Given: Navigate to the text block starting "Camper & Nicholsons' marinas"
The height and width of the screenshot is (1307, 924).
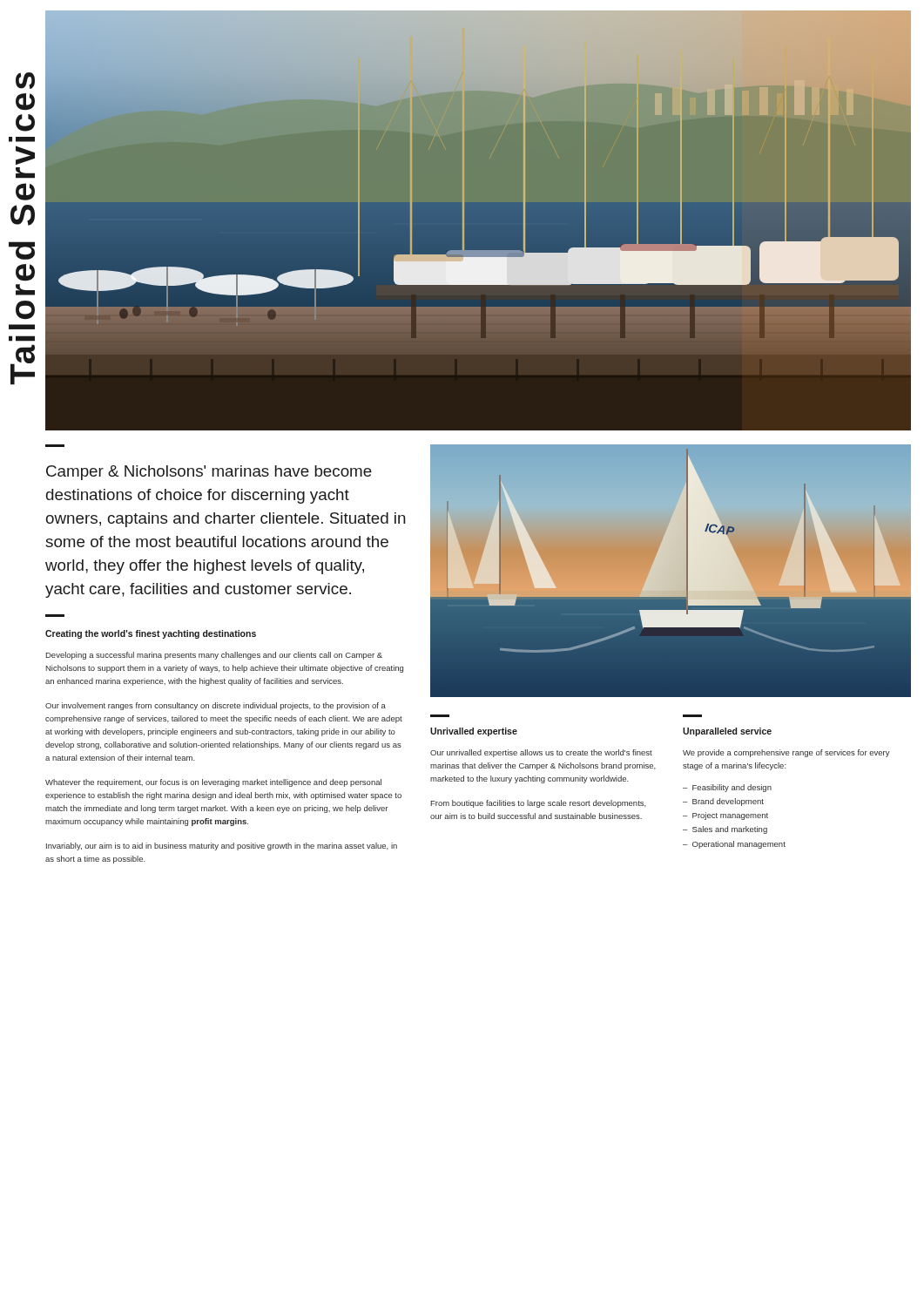Looking at the screenshot, I should pyautogui.click(x=226, y=521).
